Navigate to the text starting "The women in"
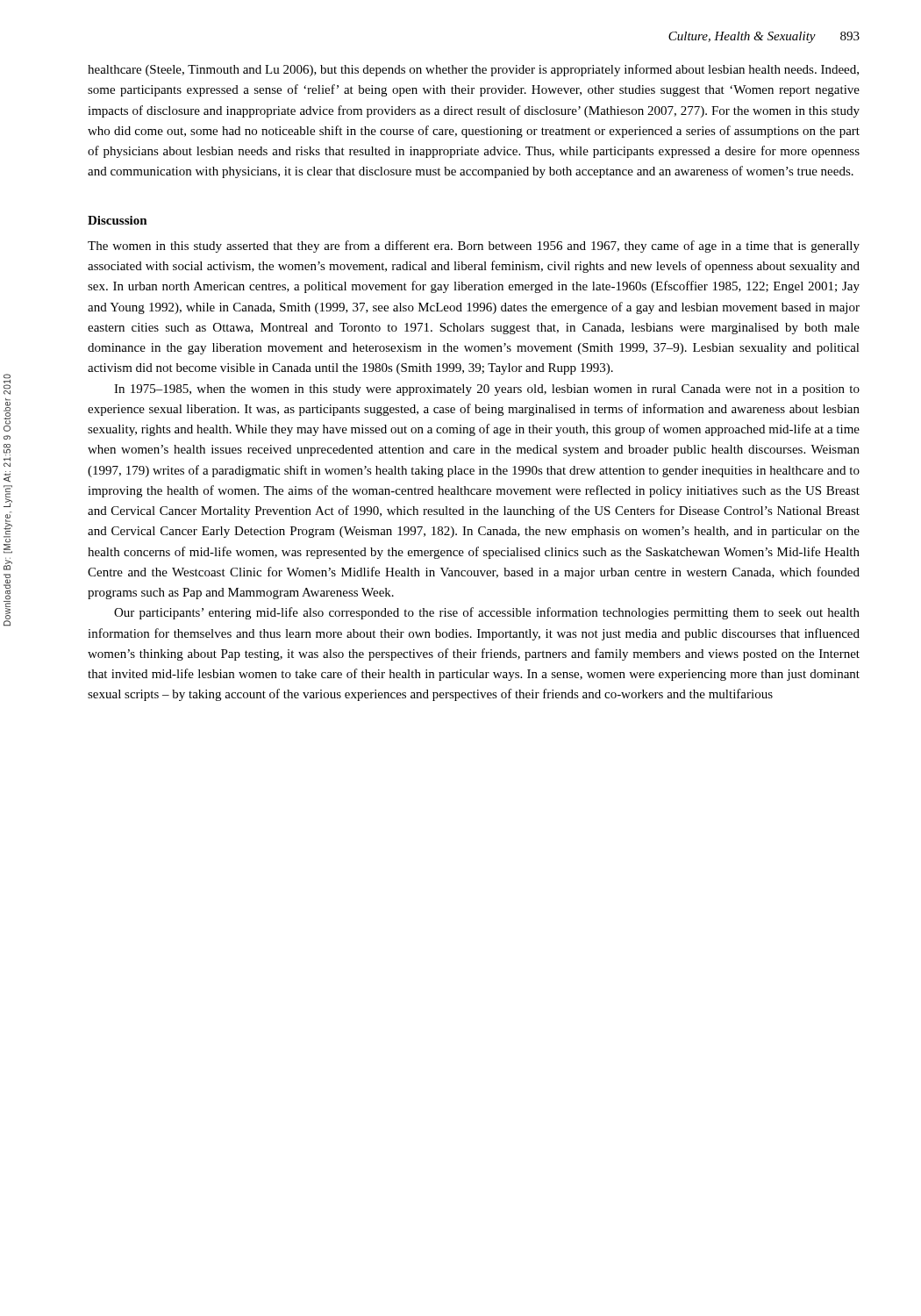The height and width of the screenshot is (1316, 921). point(474,307)
